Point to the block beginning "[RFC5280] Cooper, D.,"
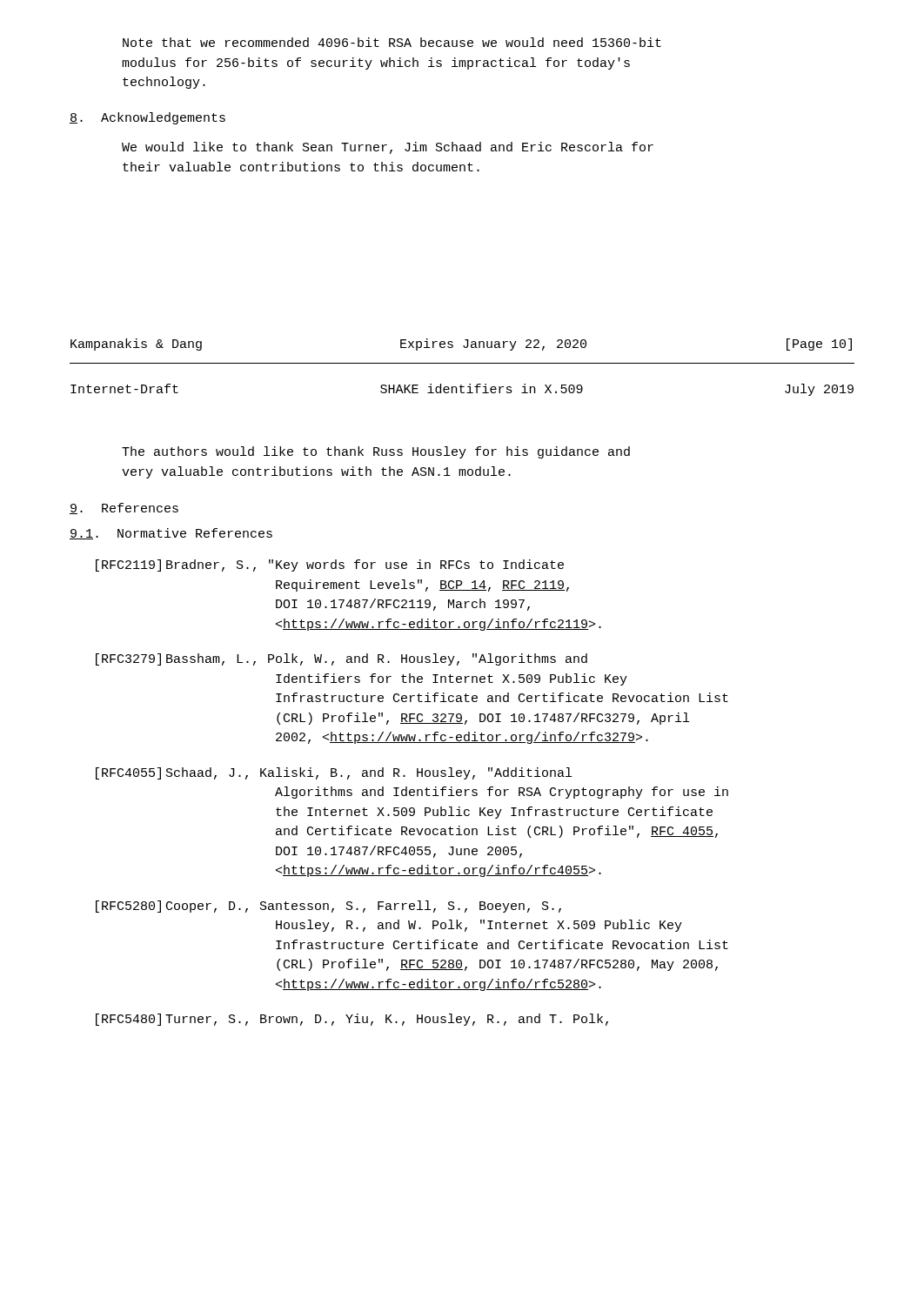The height and width of the screenshot is (1305, 924). click(462, 946)
